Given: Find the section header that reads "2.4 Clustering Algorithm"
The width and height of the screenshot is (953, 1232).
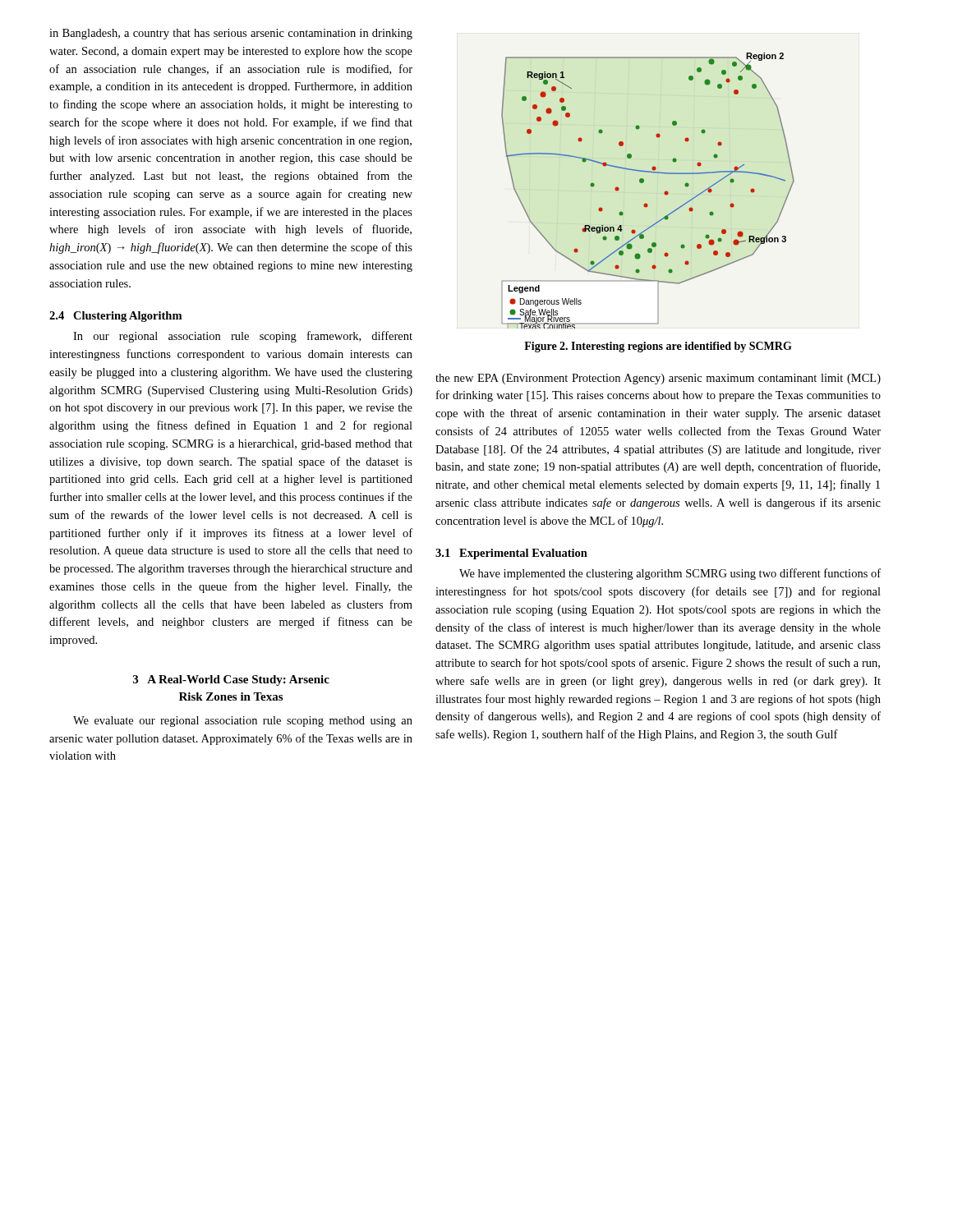Looking at the screenshot, I should click(x=116, y=316).
